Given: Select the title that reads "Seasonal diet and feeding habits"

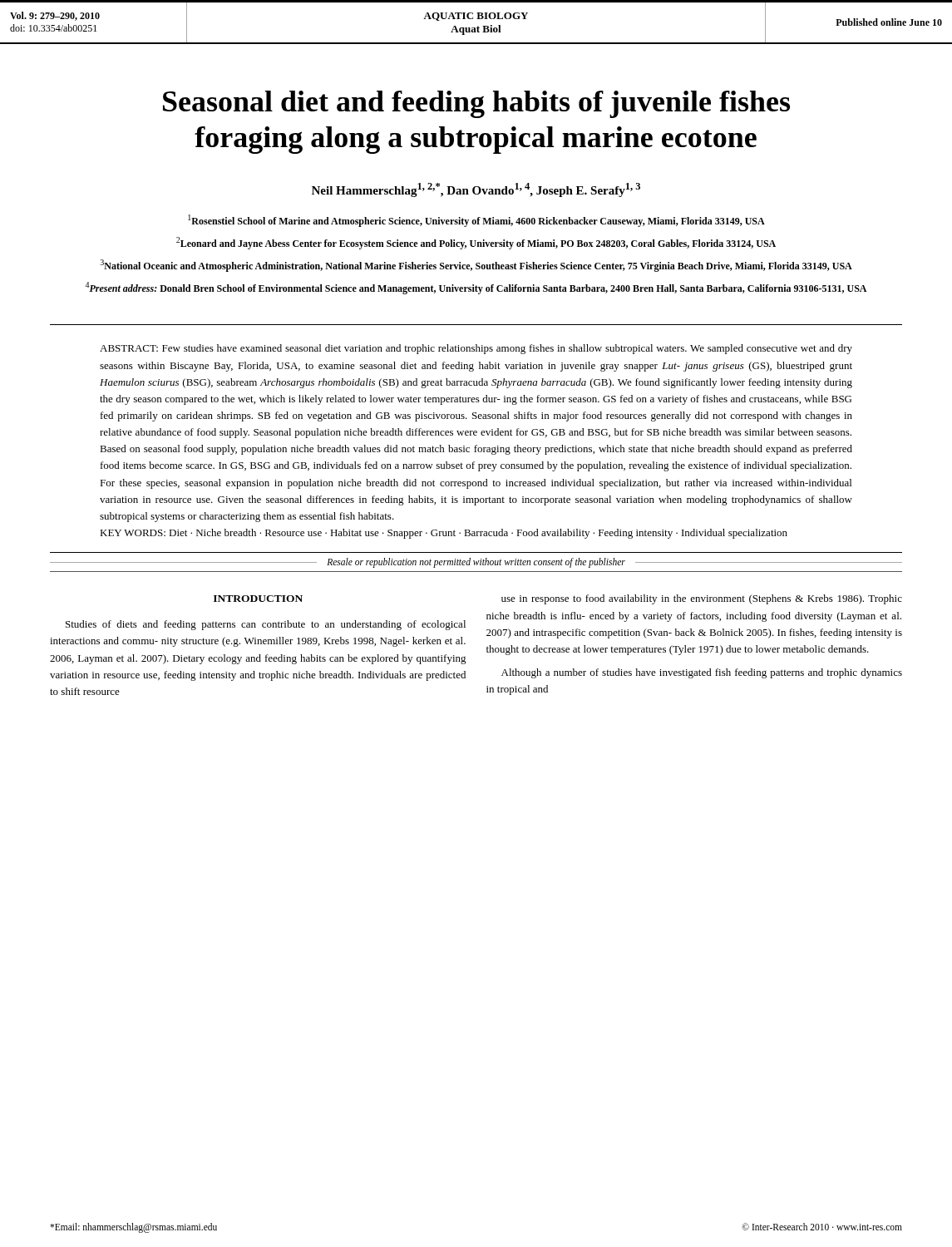Looking at the screenshot, I should click(476, 120).
